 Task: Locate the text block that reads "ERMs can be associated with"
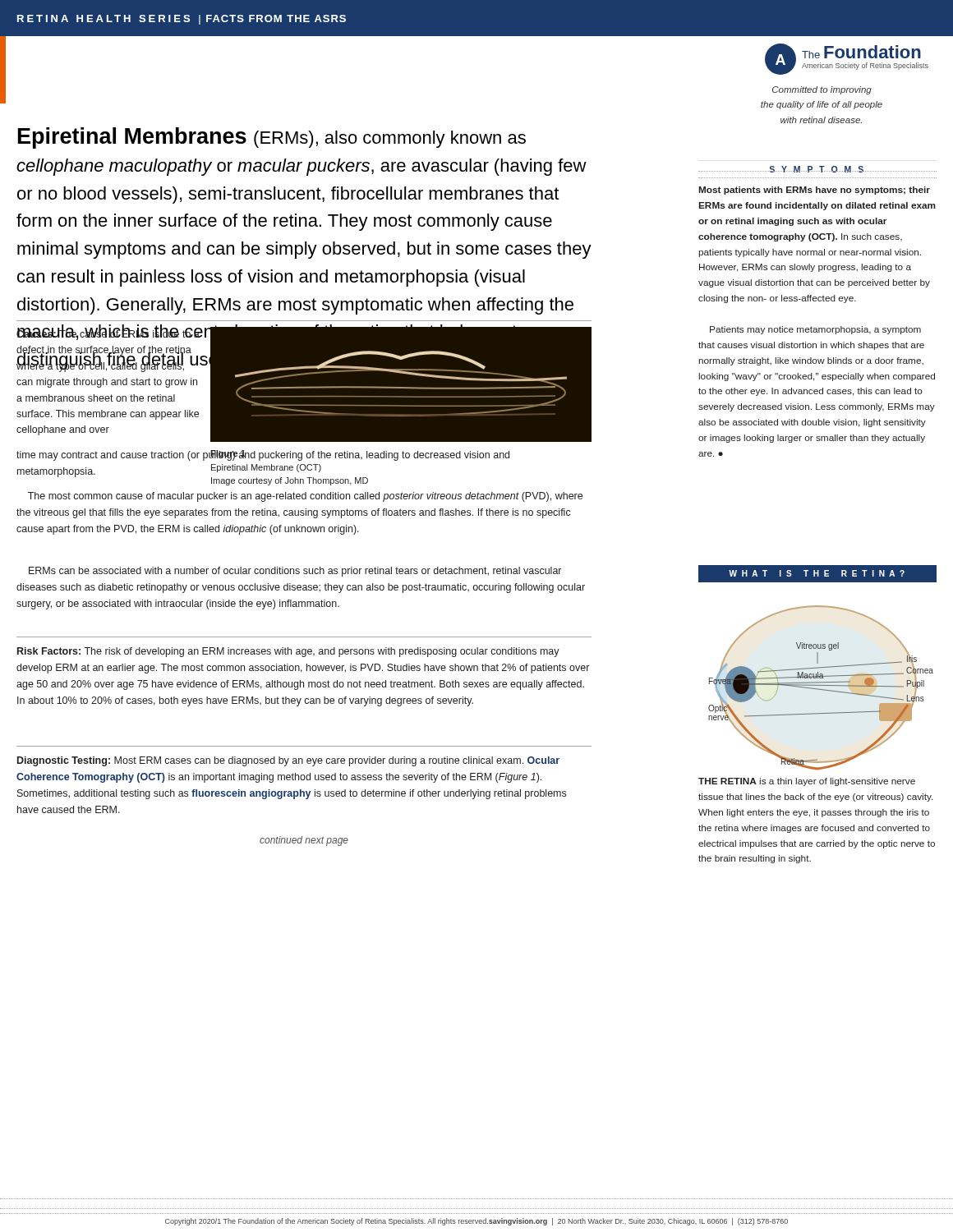click(301, 587)
